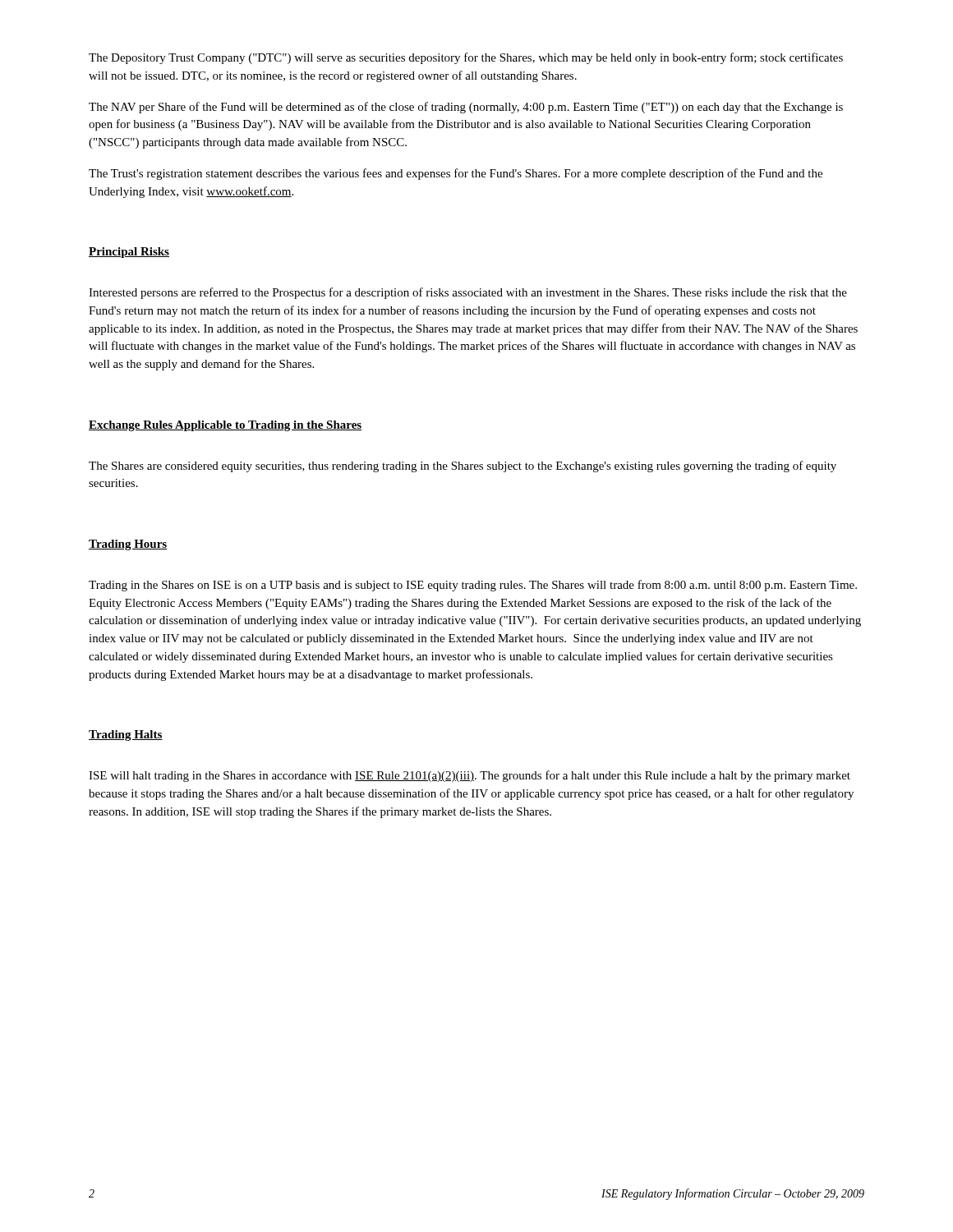Navigate to the element starting "Trading Halts"
Viewport: 953px width, 1232px height.
pyautogui.click(x=125, y=735)
